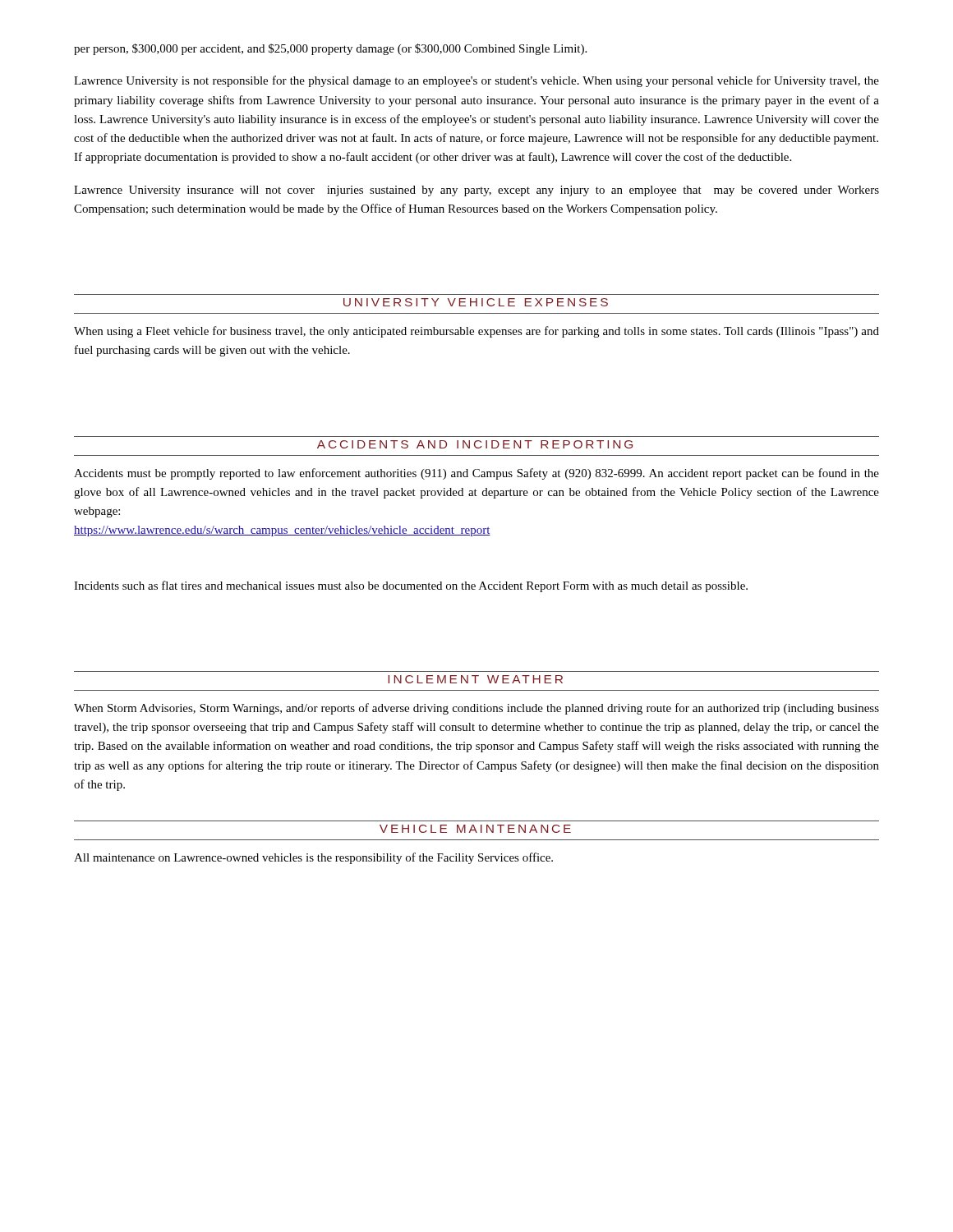Find the block on this page that starts "Lawrence University insurance will not"
Screen dimensions: 1232x953
(476, 199)
